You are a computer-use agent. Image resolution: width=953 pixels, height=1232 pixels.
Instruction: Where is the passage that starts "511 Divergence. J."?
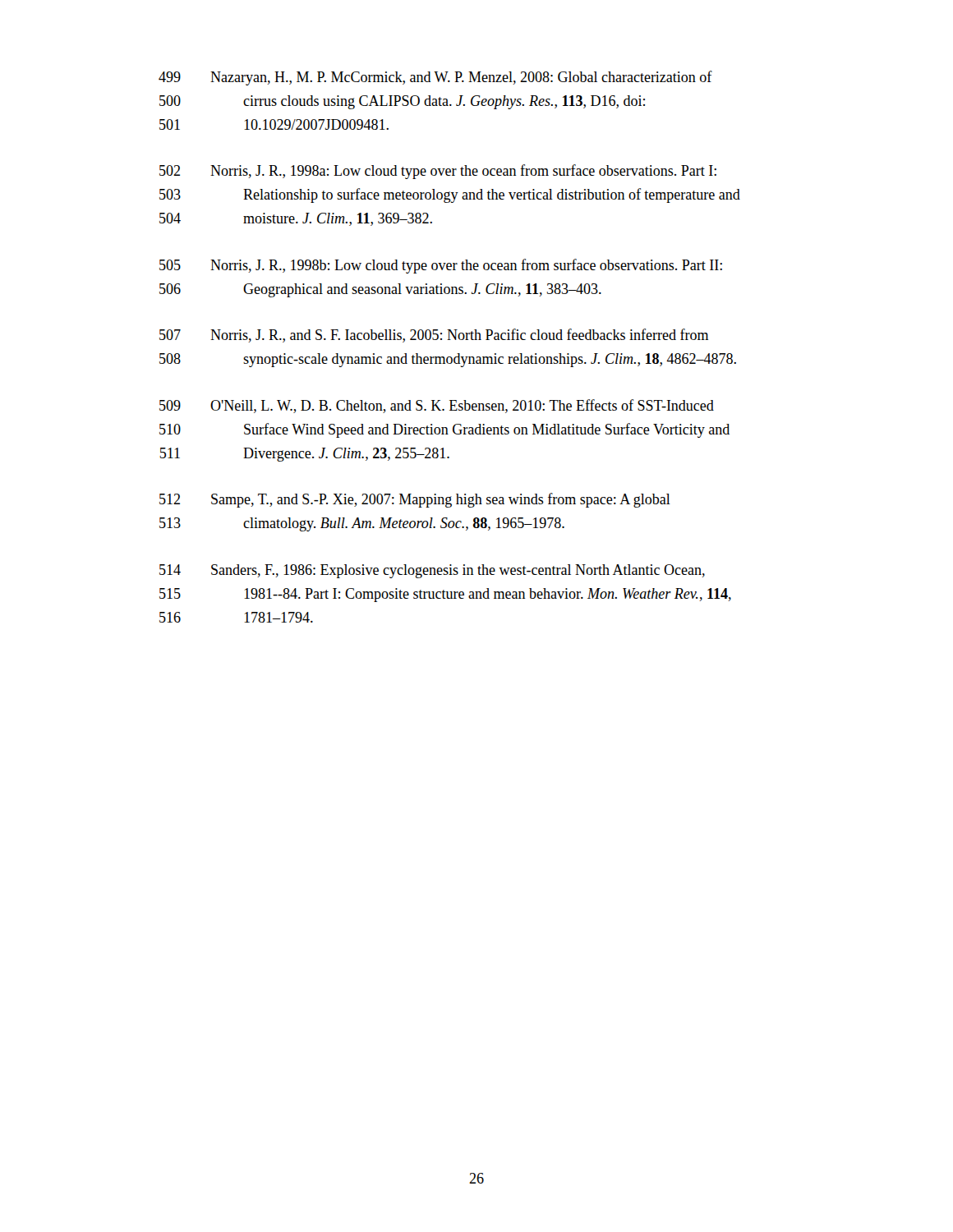(x=304, y=455)
